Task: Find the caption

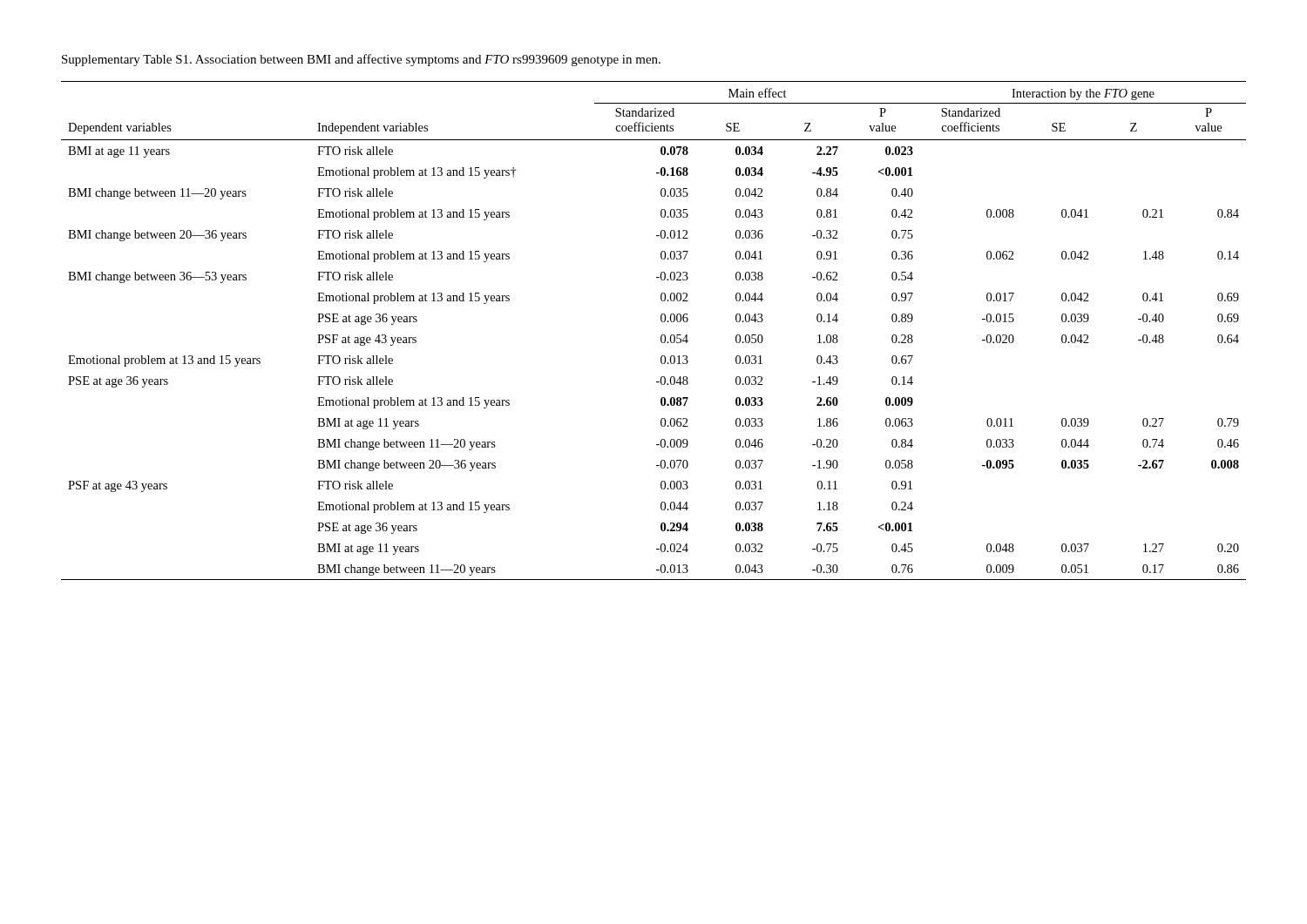Action: tap(361, 59)
